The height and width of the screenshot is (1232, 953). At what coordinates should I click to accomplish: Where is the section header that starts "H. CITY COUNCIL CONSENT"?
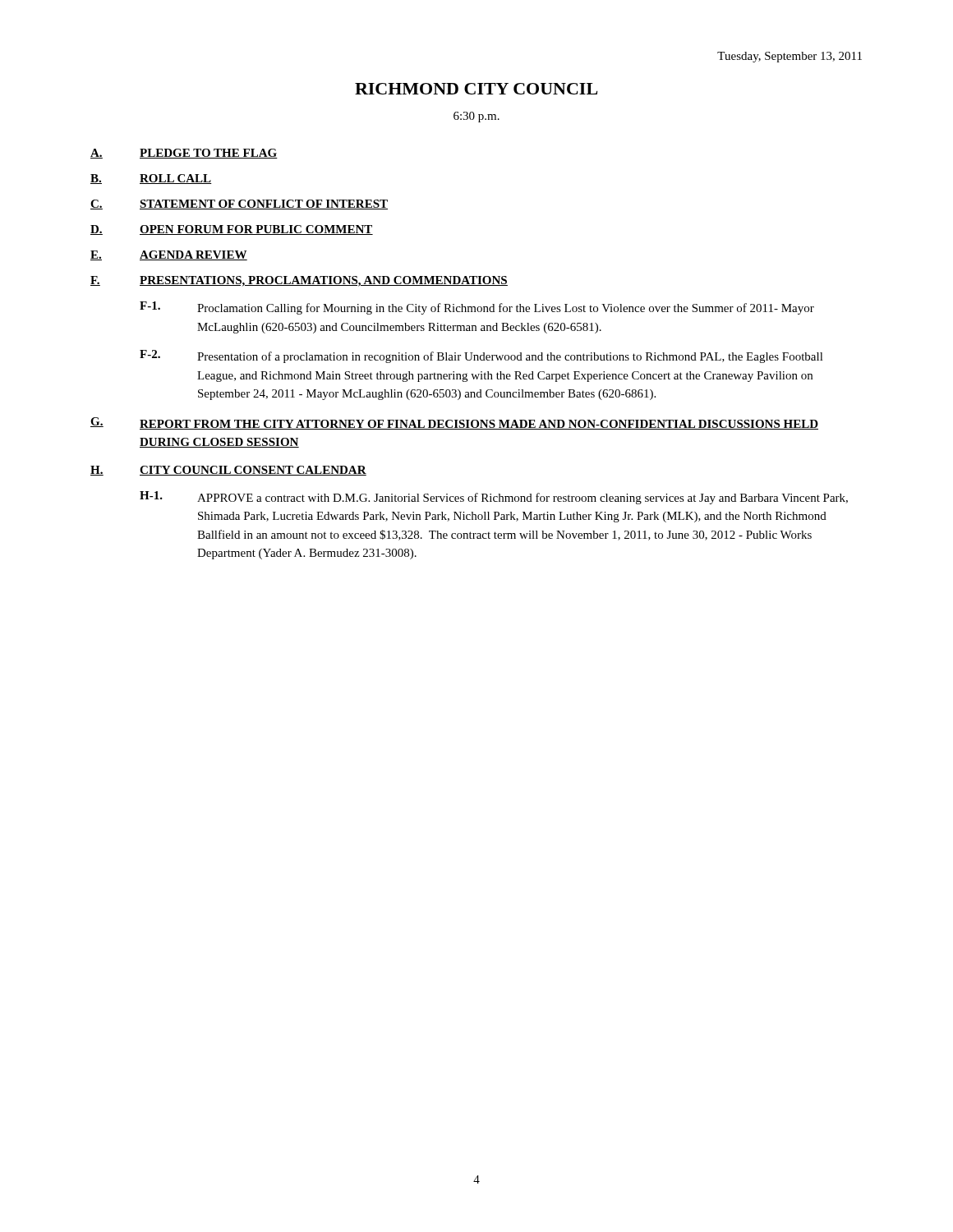[228, 470]
